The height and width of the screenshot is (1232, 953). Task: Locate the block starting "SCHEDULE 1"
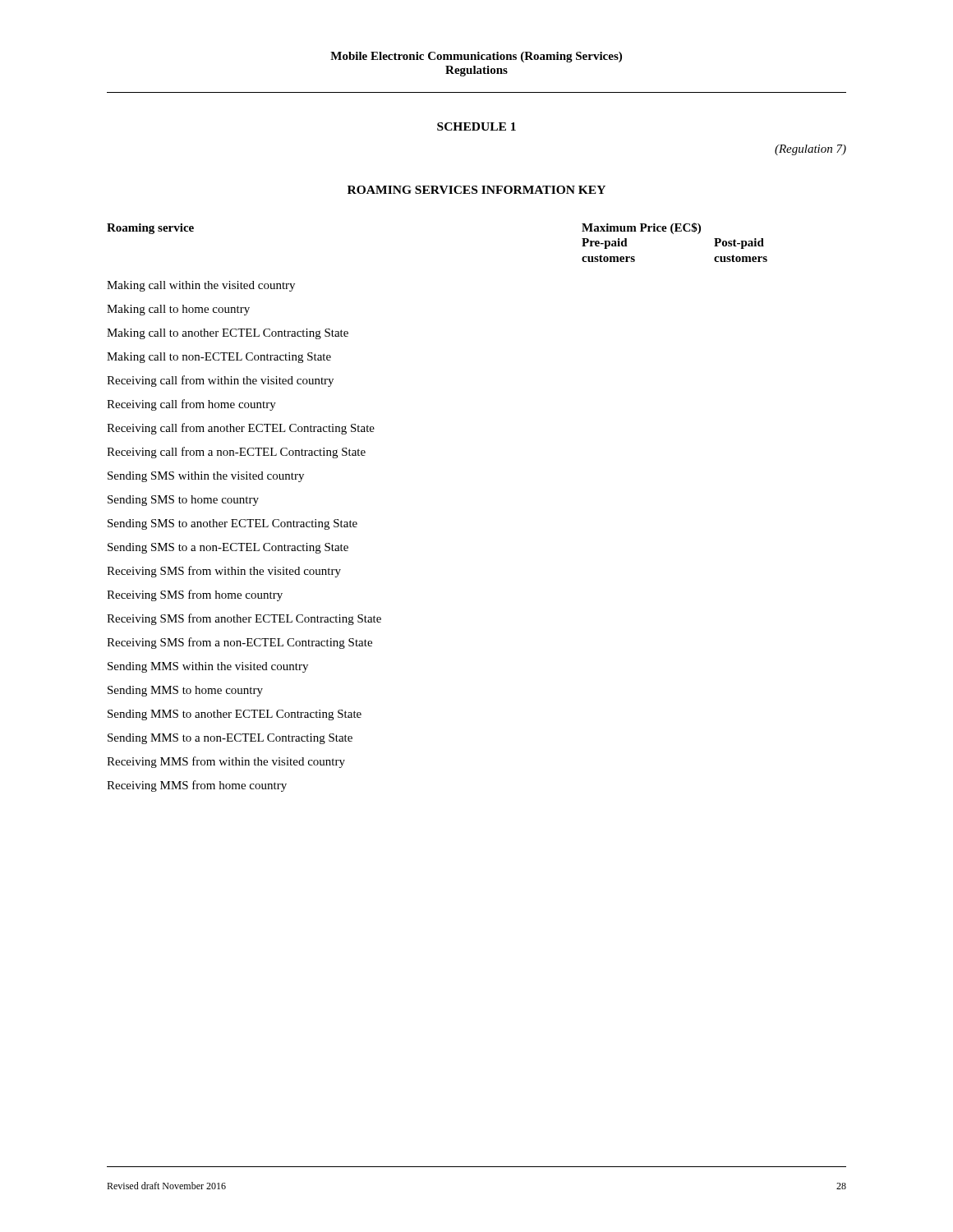click(476, 126)
